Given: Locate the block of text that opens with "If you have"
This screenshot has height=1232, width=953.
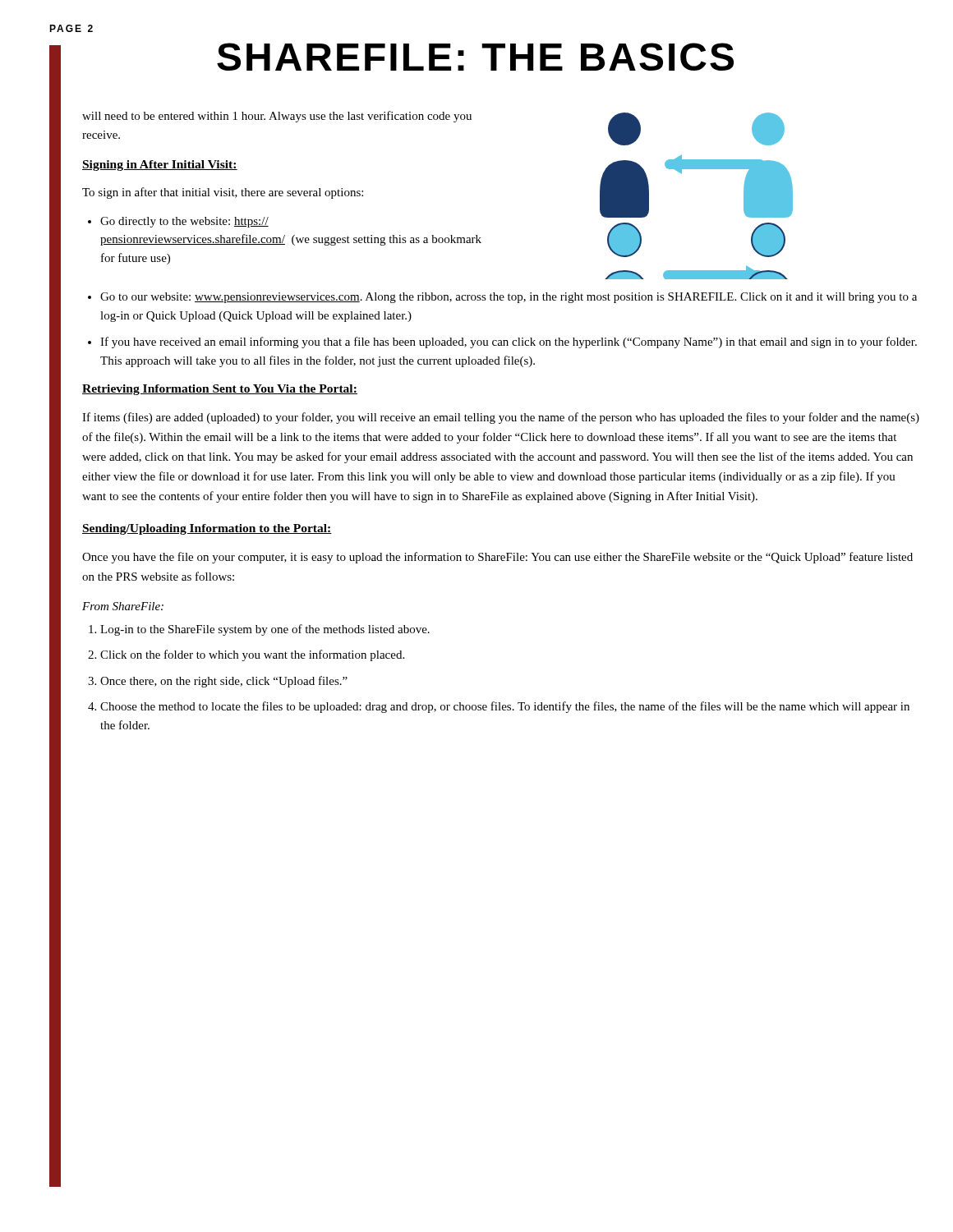Looking at the screenshot, I should 509,351.
